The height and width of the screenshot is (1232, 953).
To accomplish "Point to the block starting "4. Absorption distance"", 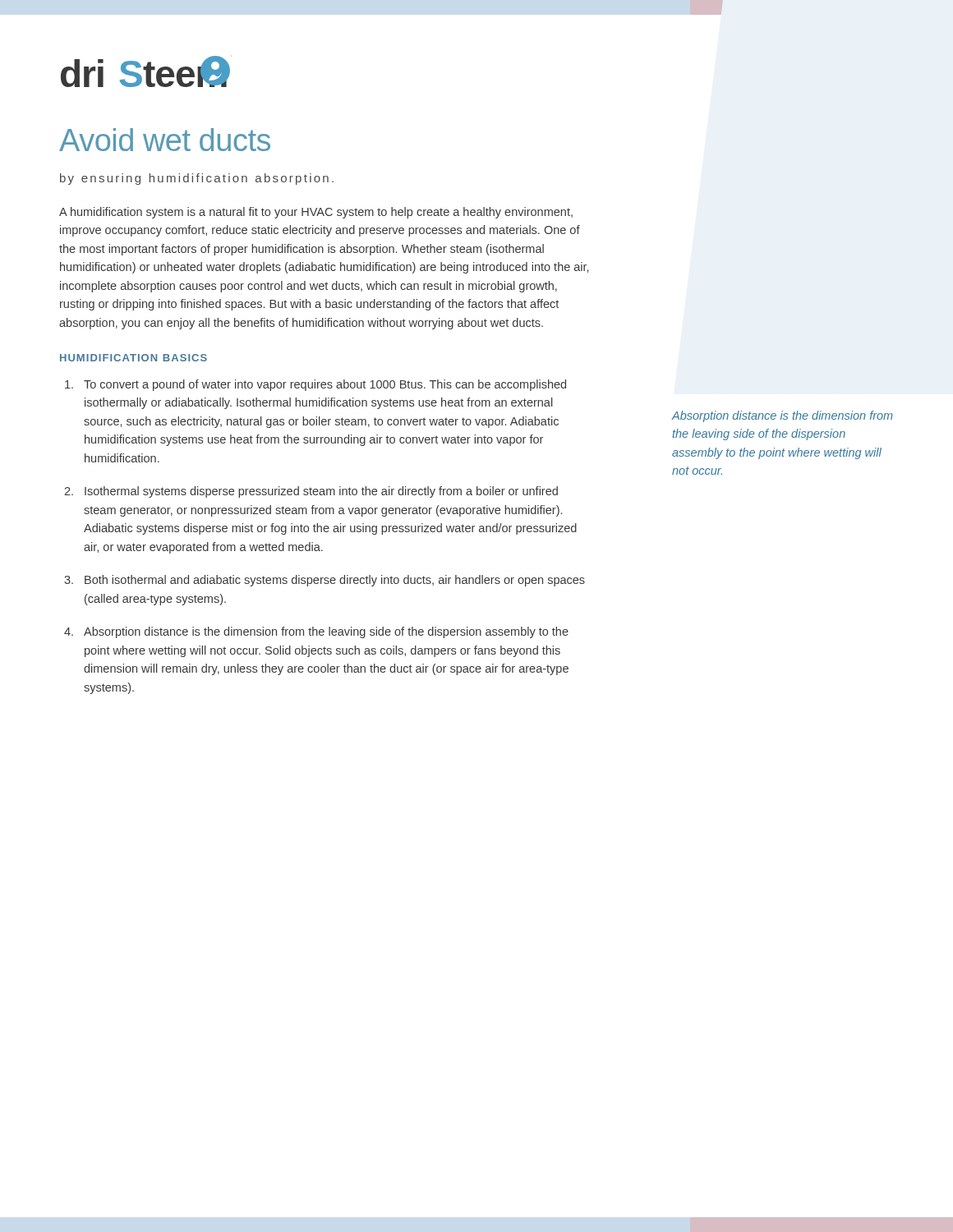I will click(x=326, y=660).
